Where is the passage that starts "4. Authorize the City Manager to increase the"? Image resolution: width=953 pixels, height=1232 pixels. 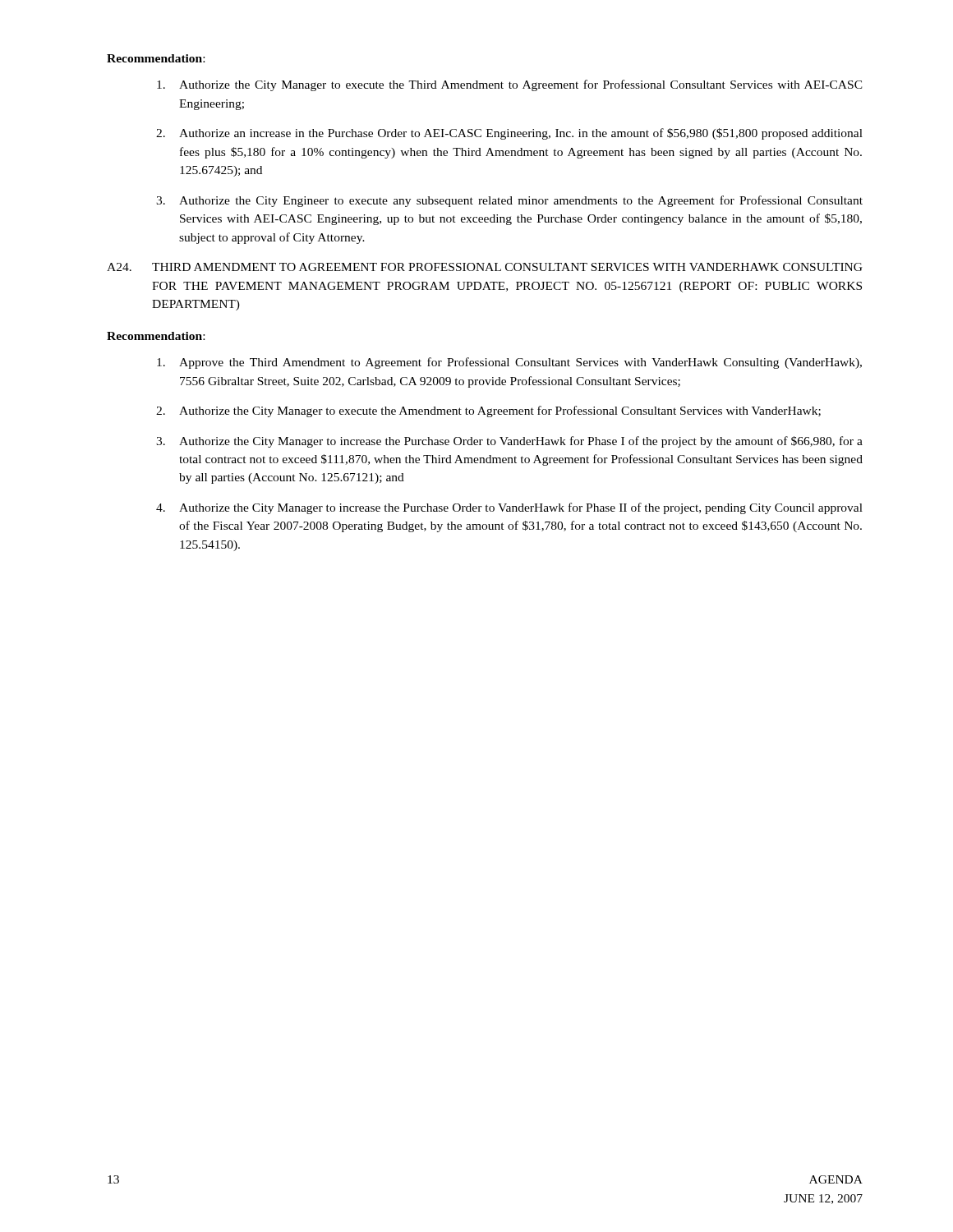[509, 526]
